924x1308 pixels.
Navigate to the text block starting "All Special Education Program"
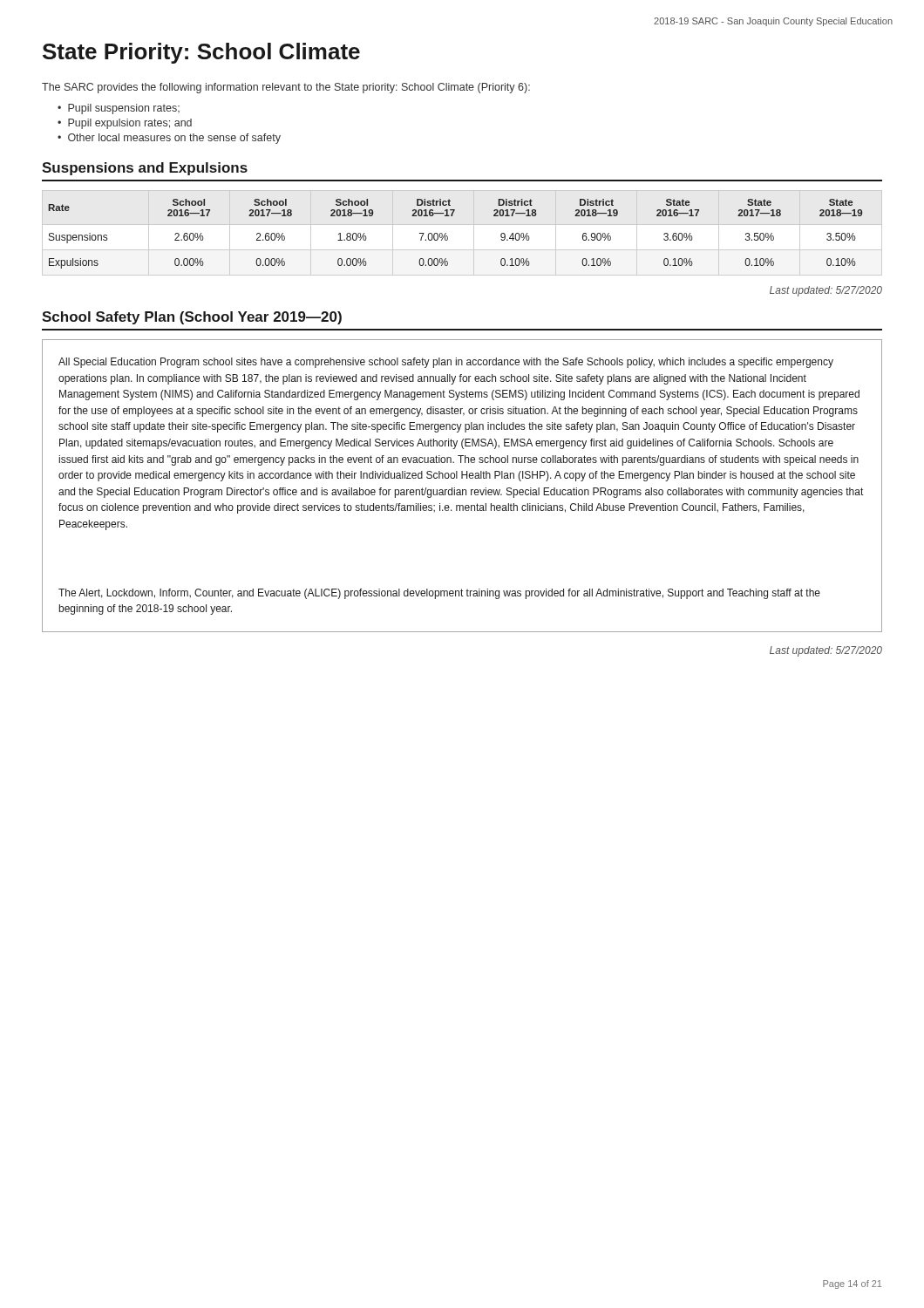(462, 486)
